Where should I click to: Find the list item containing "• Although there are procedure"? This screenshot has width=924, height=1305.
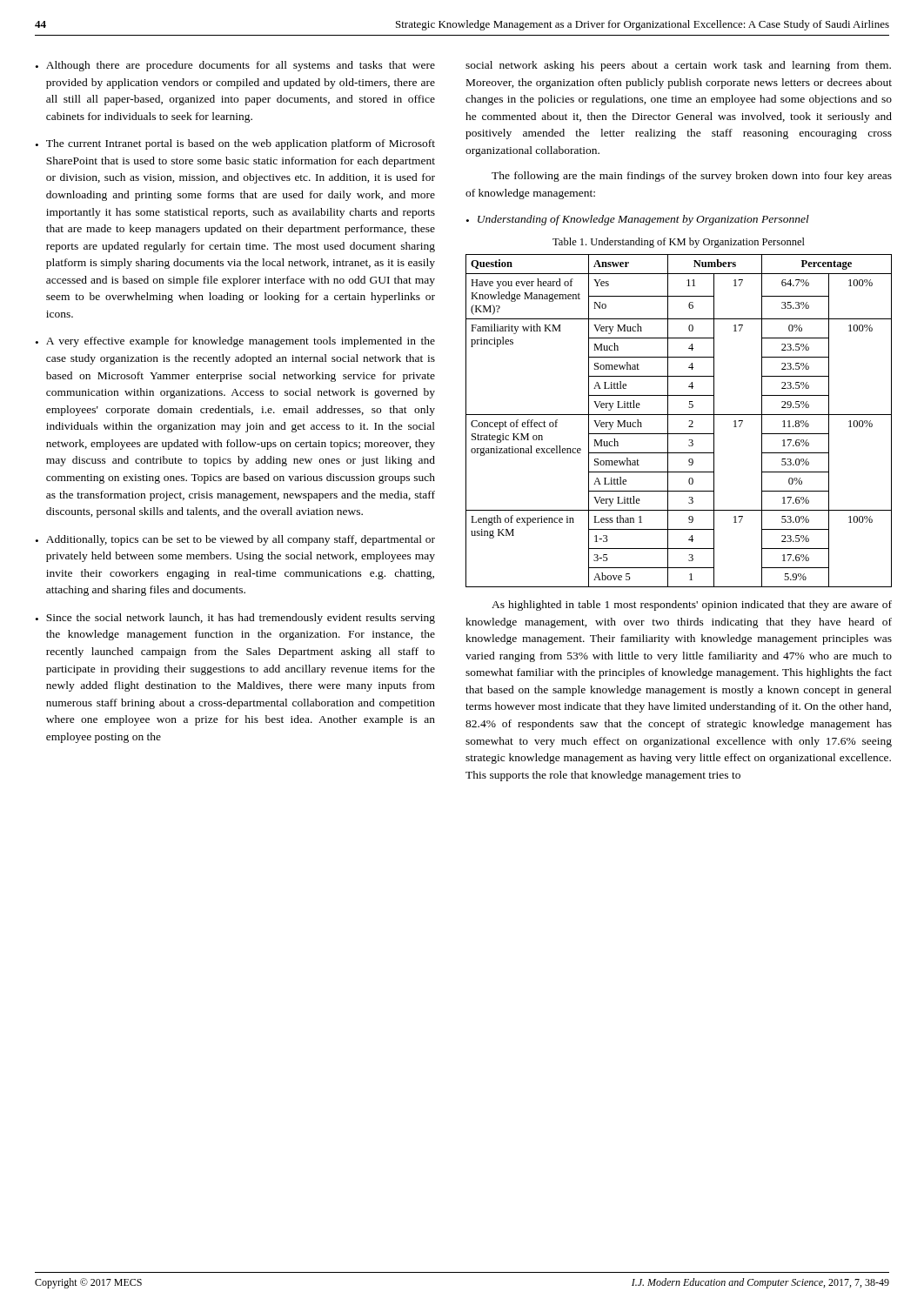[x=235, y=91]
